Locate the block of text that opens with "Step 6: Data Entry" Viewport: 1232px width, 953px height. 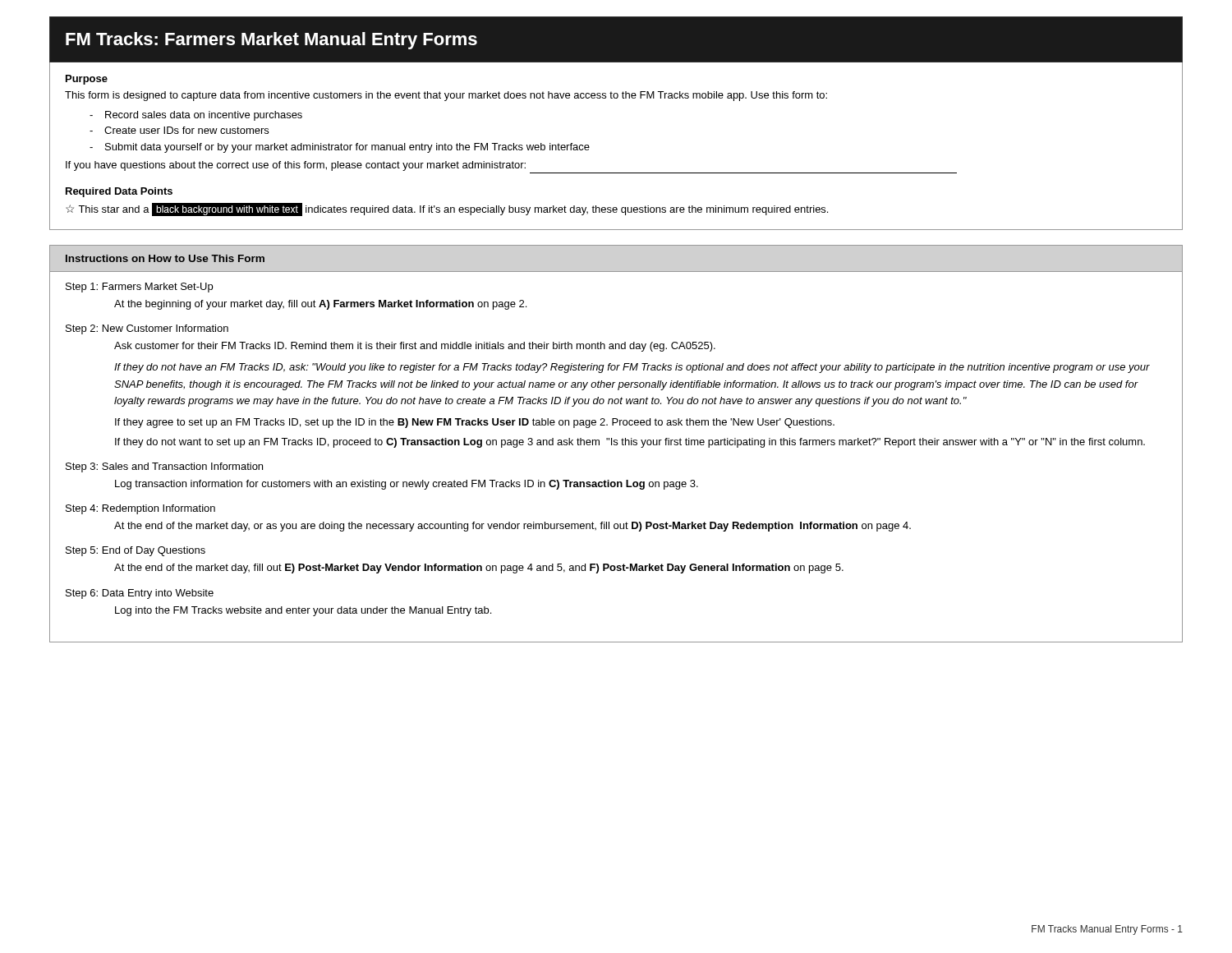139,592
